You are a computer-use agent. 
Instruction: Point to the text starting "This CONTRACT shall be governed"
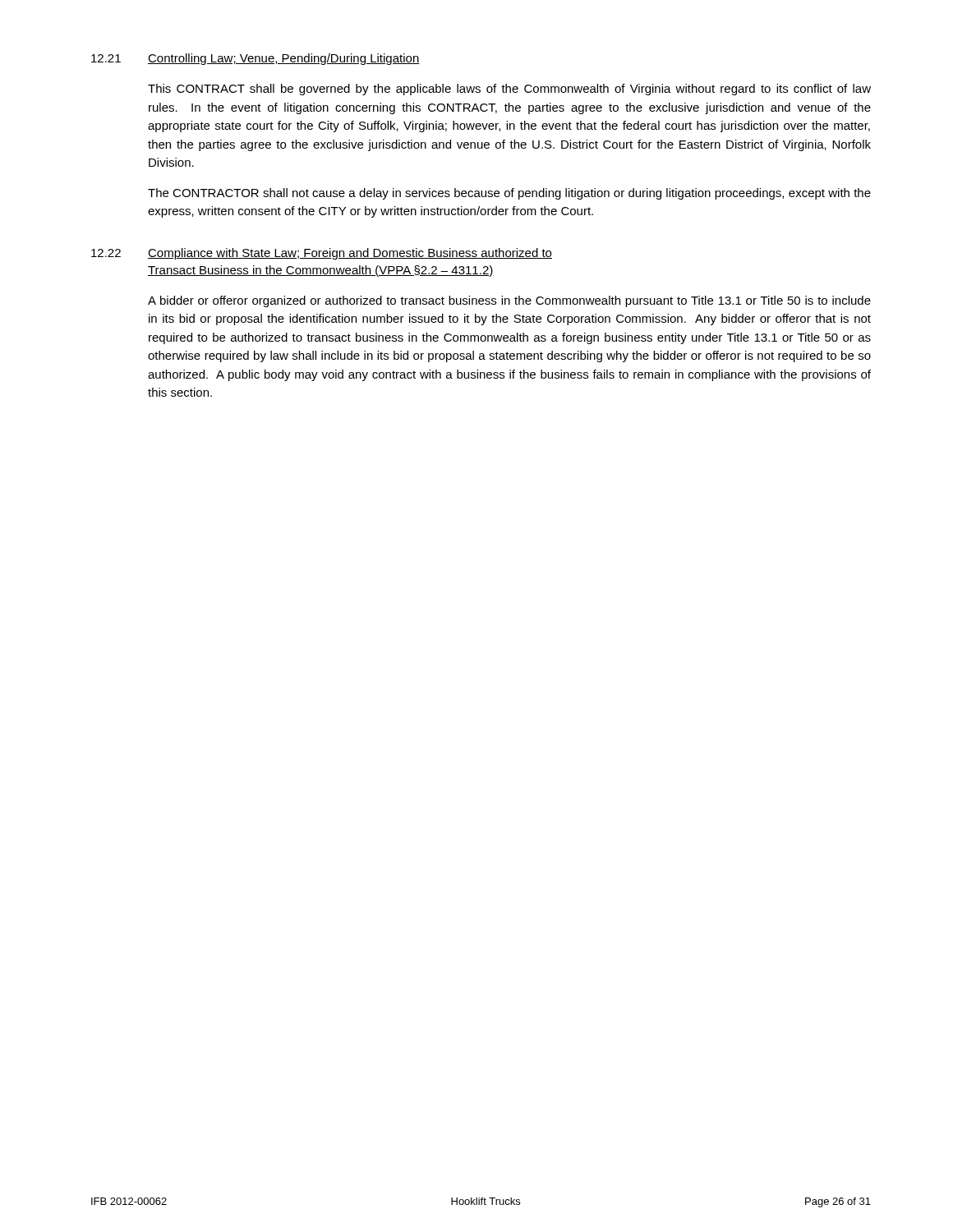click(509, 125)
